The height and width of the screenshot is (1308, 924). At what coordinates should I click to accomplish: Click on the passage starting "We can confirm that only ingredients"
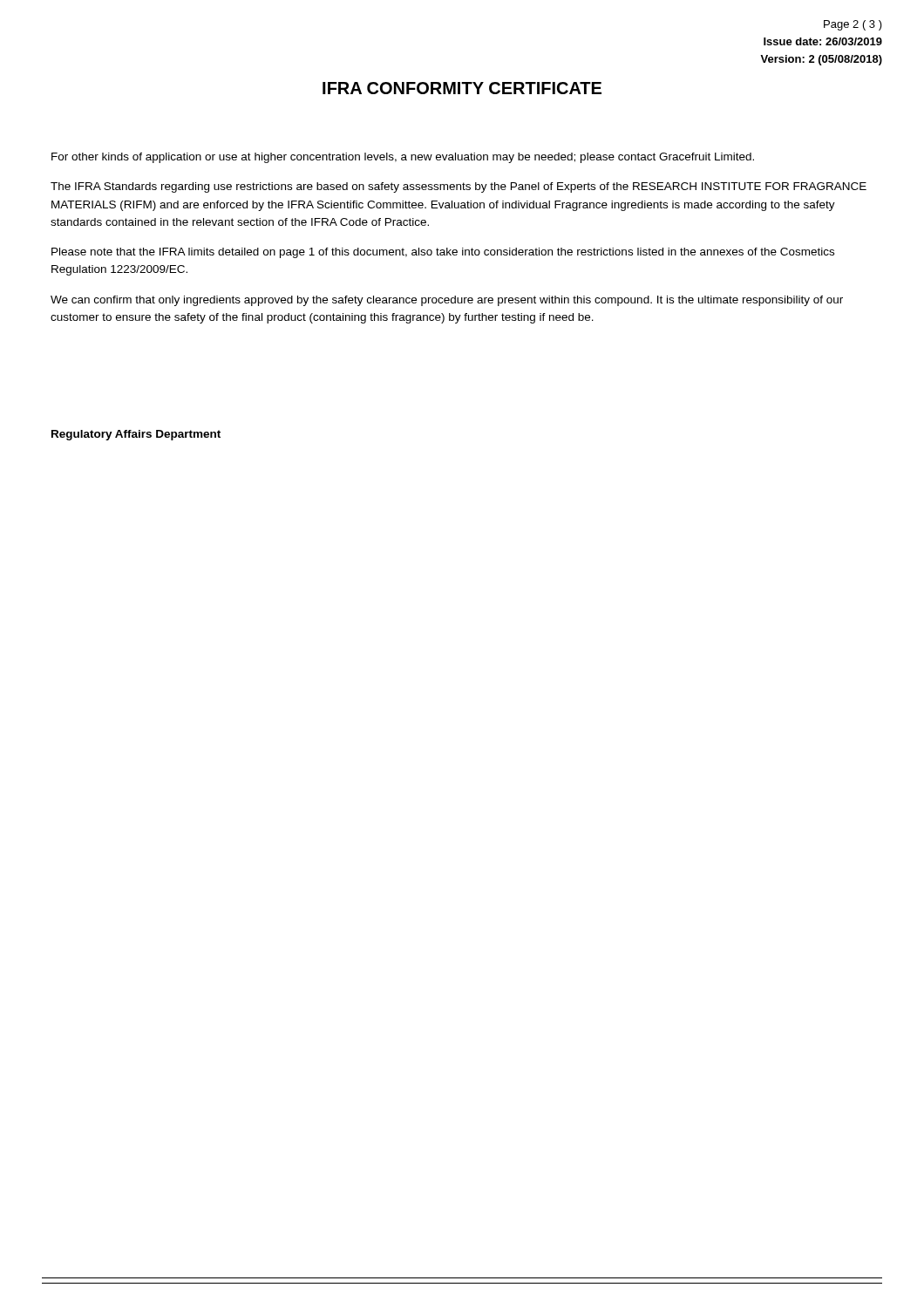pyautogui.click(x=462, y=308)
